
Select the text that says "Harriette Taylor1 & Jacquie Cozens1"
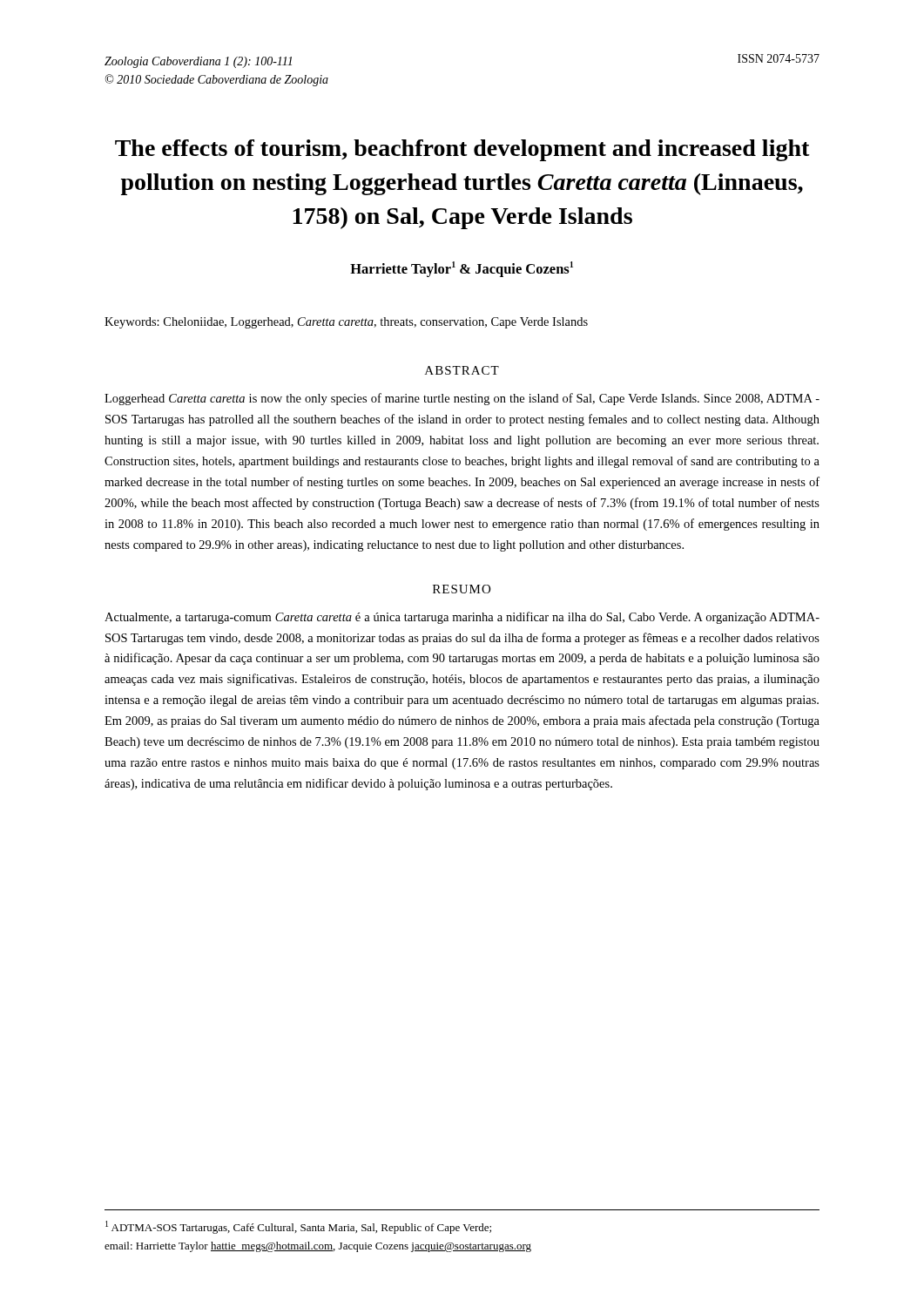coord(462,268)
